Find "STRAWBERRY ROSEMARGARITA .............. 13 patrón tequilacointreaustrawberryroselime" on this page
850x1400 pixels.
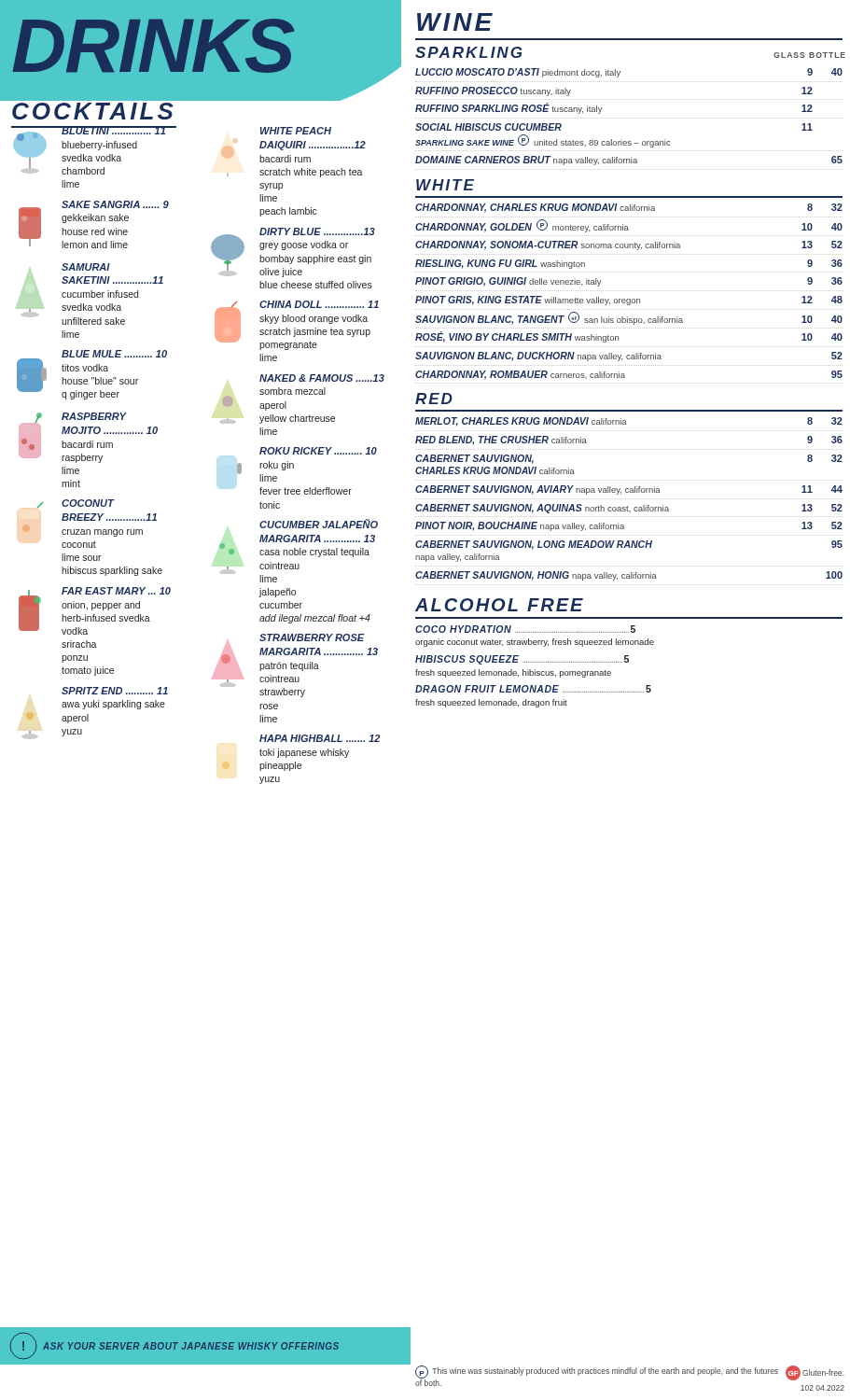(303, 678)
